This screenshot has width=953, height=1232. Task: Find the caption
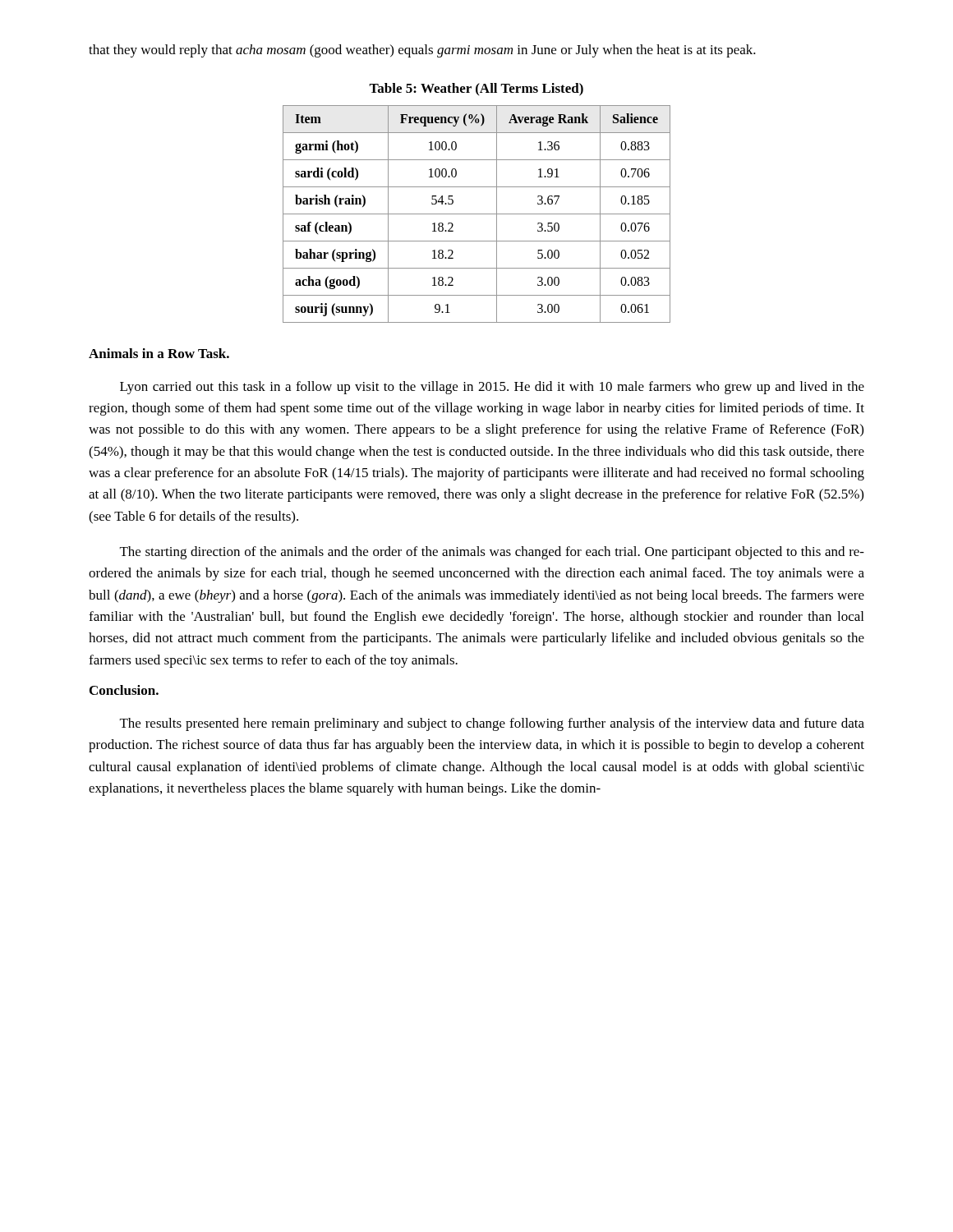(x=476, y=88)
